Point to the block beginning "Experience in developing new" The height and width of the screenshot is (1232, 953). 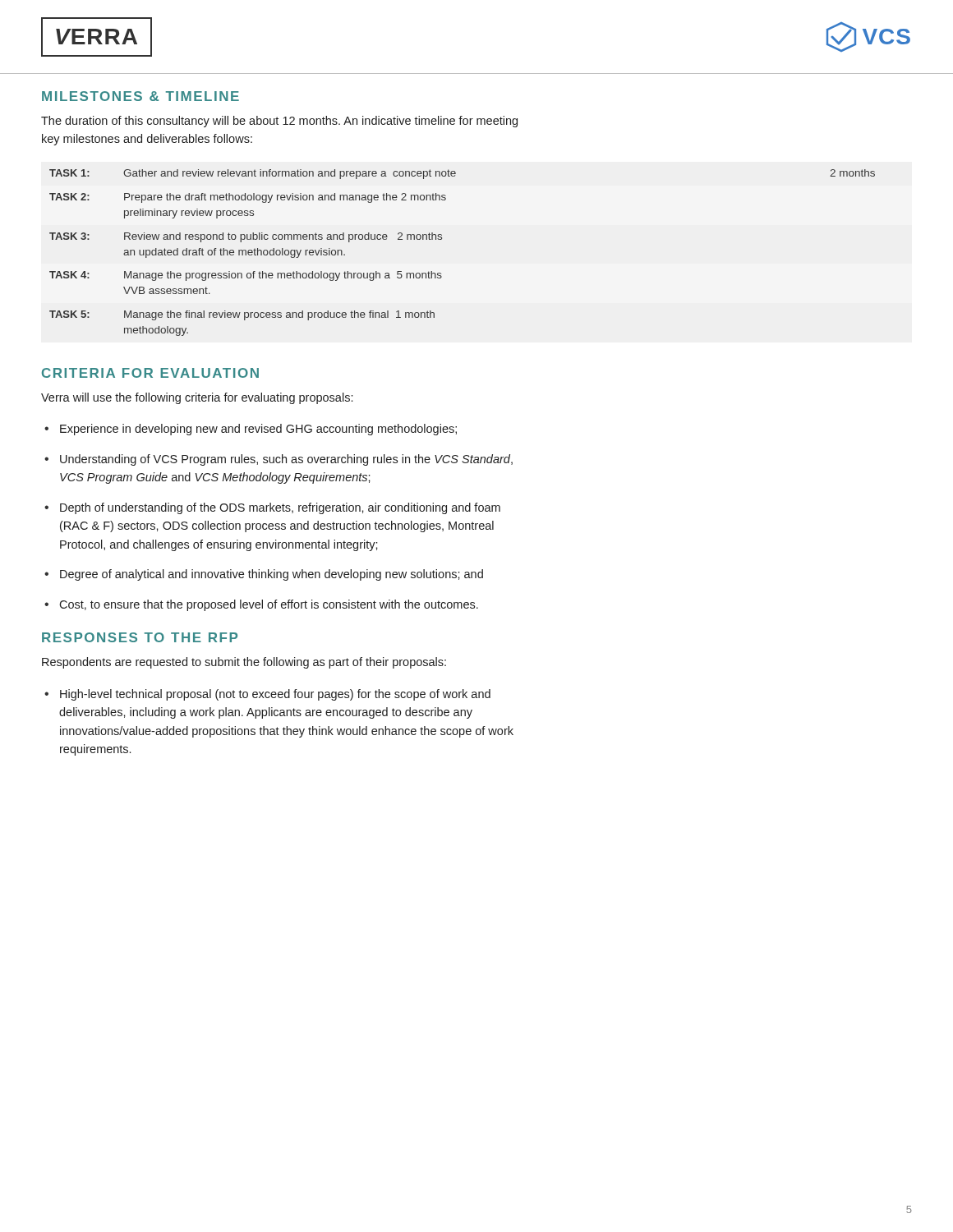click(x=259, y=429)
